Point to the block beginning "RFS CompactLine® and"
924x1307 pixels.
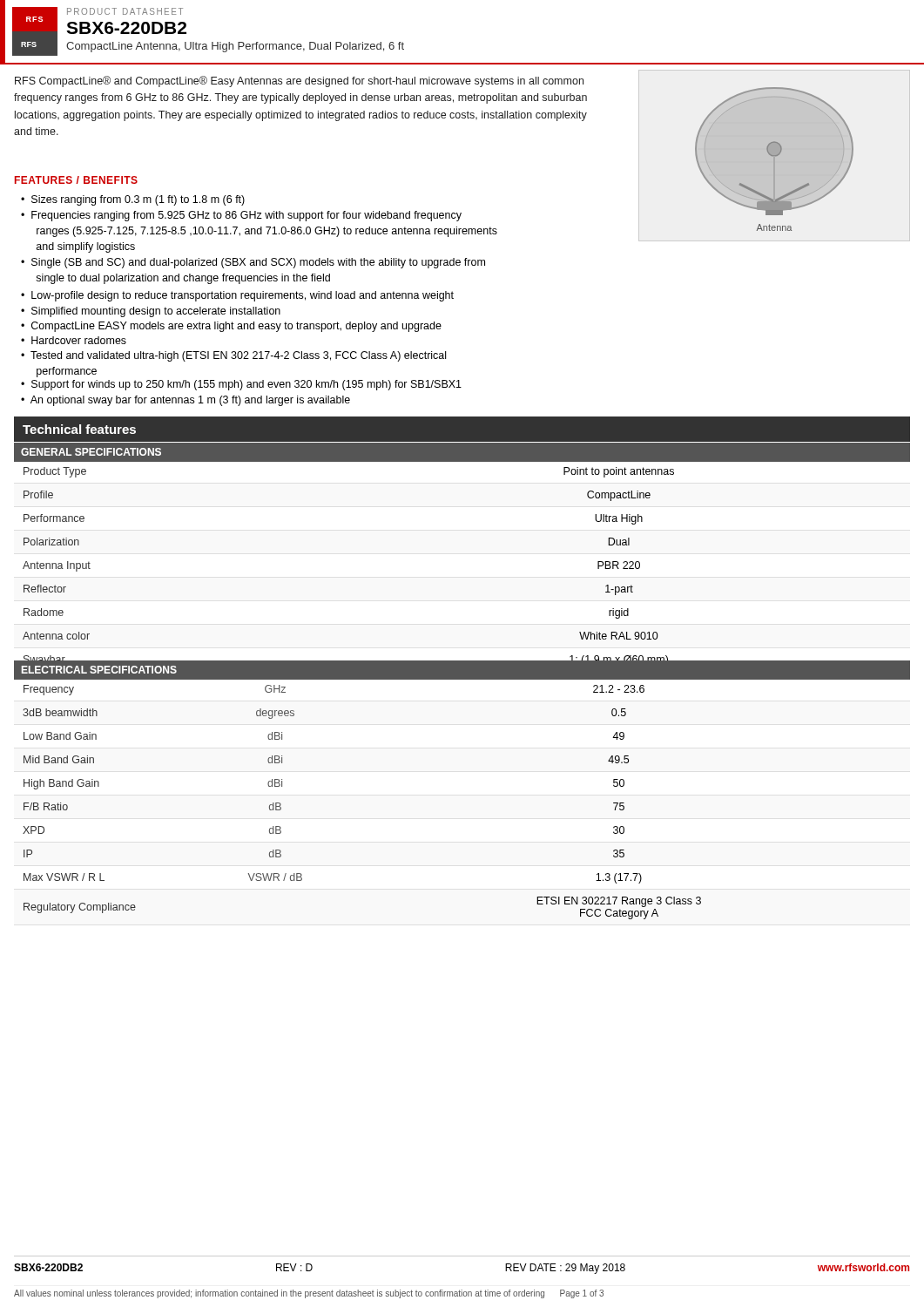pos(301,106)
